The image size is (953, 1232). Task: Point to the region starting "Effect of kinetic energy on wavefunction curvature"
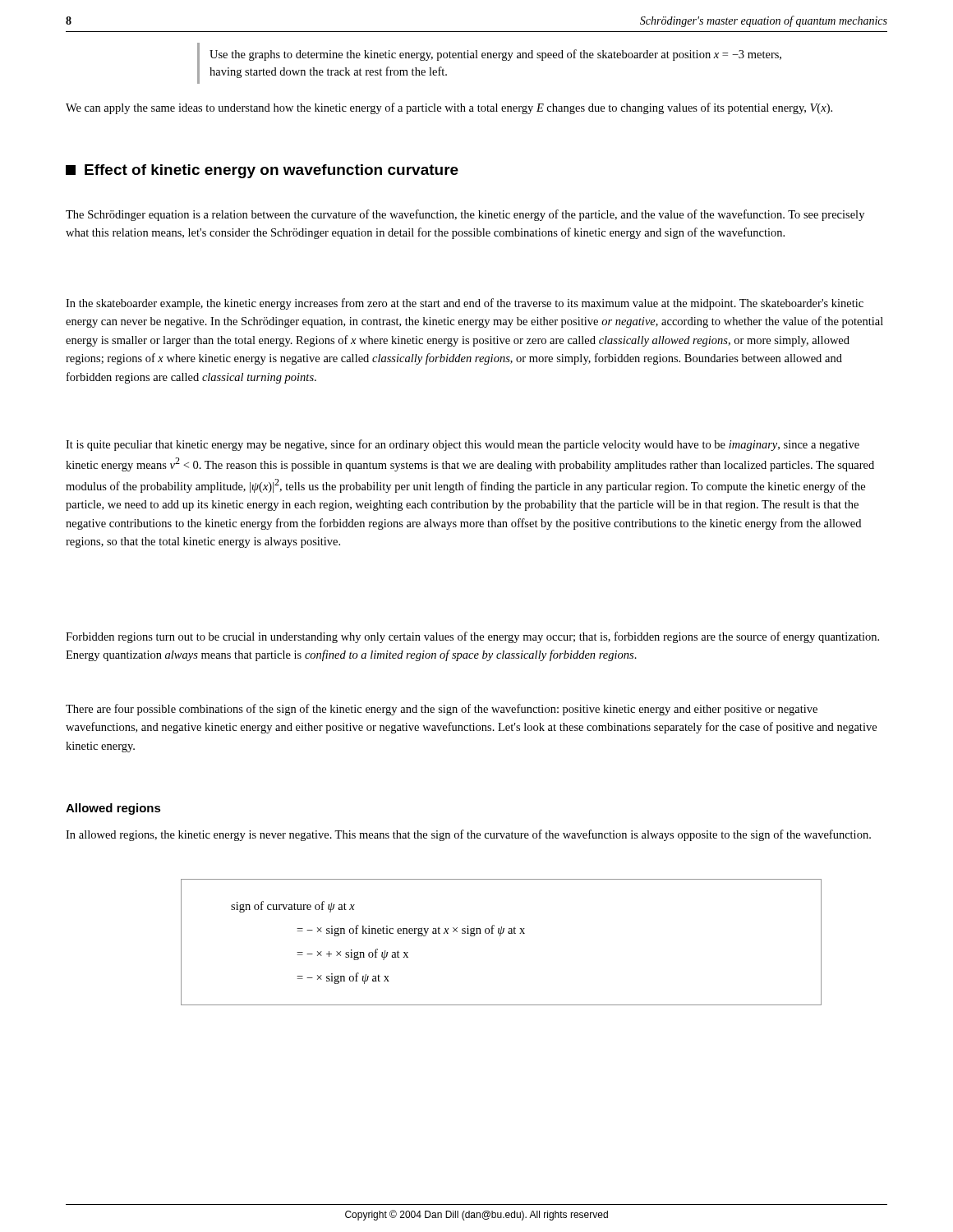(x=262, y=170)
